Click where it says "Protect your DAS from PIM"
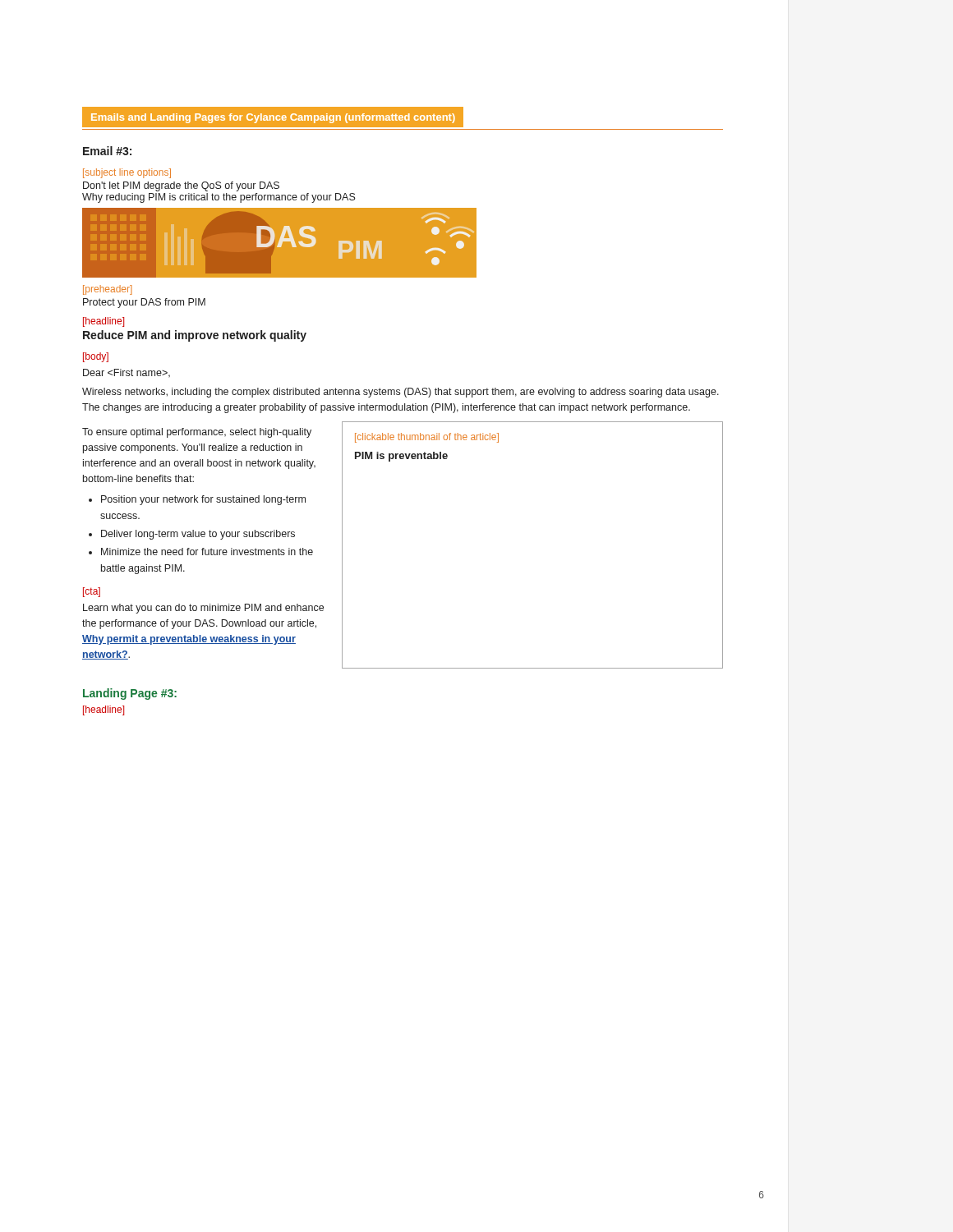 point(144,302)
